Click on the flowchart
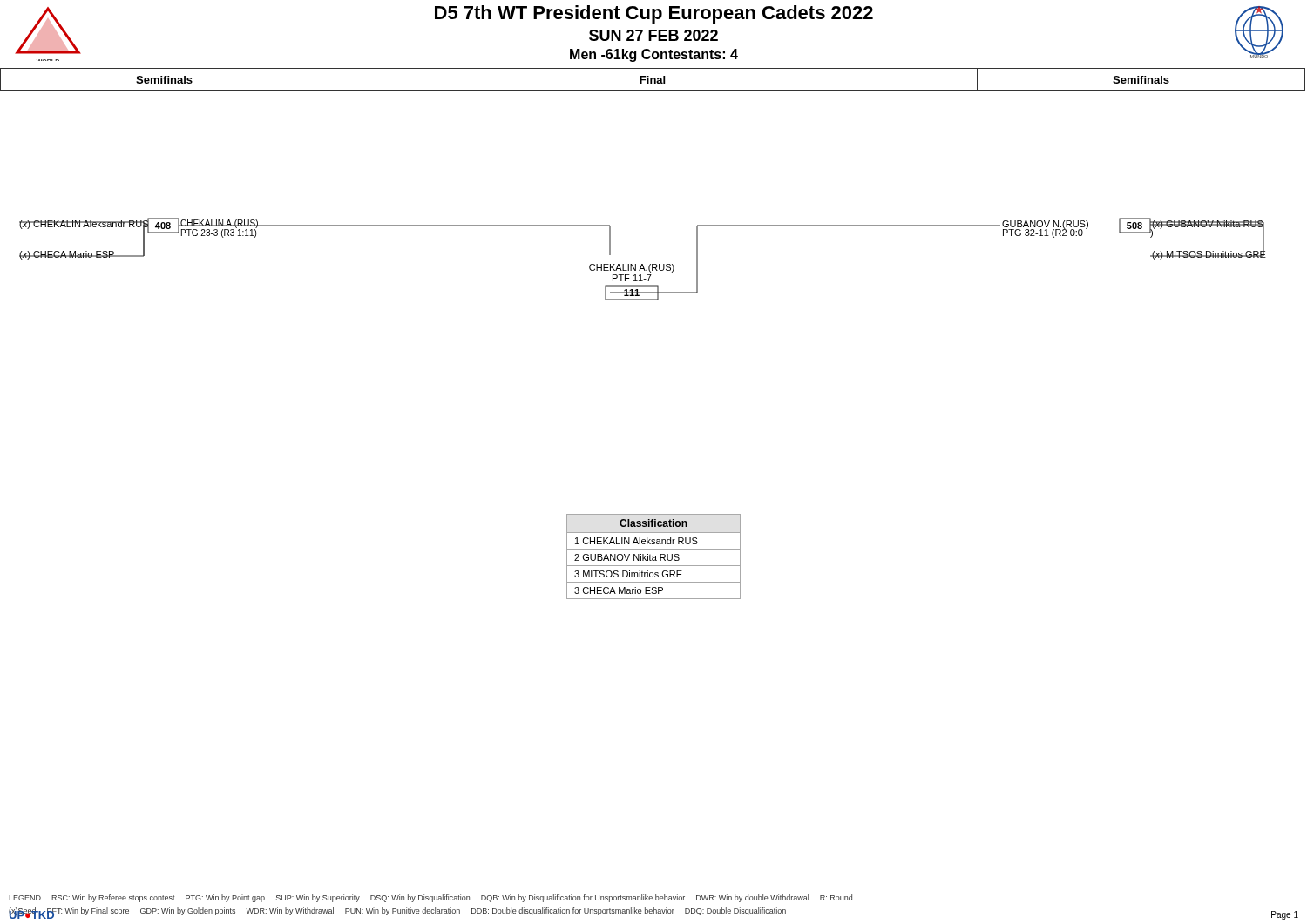 (654, 199)
